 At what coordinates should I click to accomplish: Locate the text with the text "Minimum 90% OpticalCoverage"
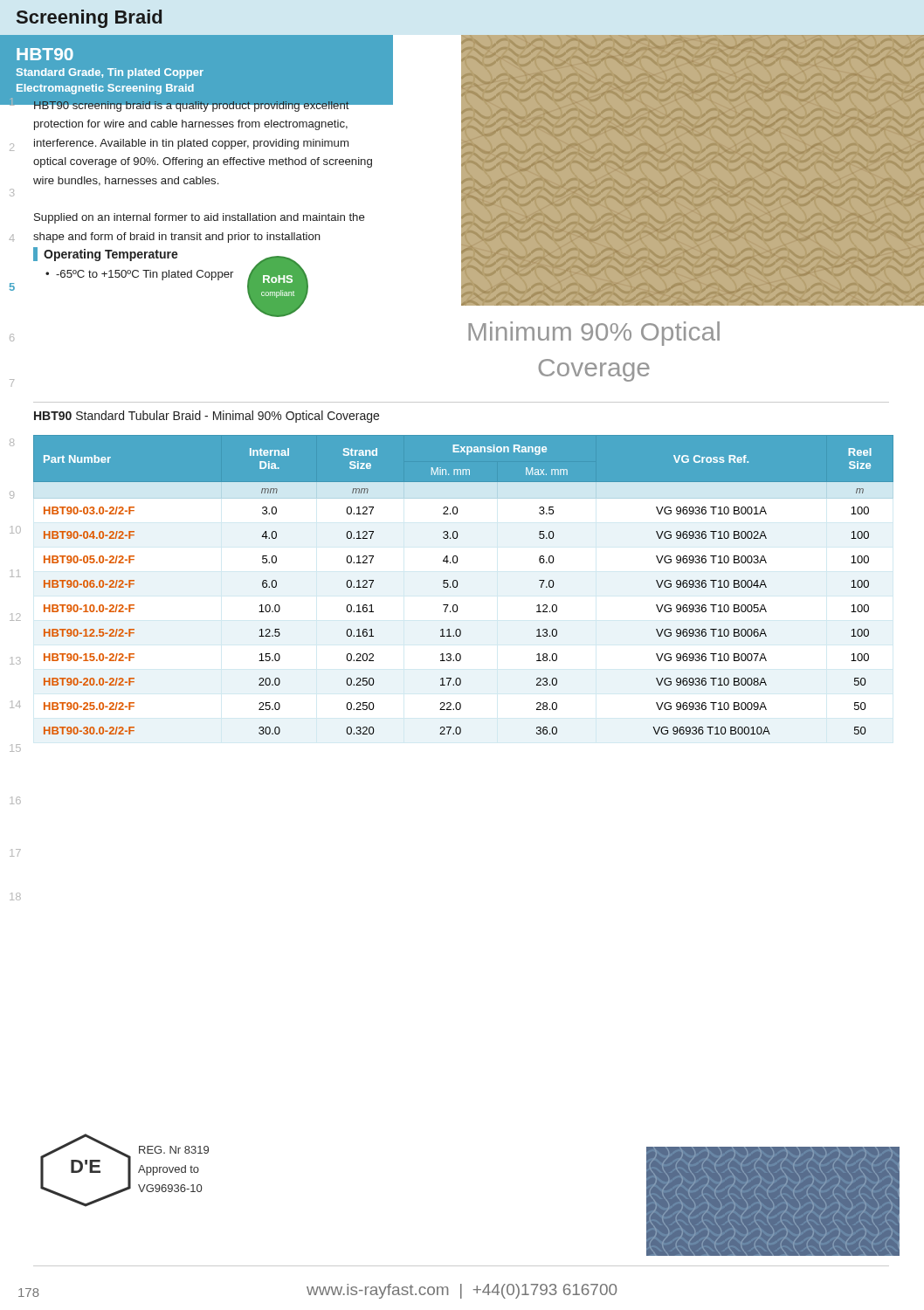[x=594, y=349]
